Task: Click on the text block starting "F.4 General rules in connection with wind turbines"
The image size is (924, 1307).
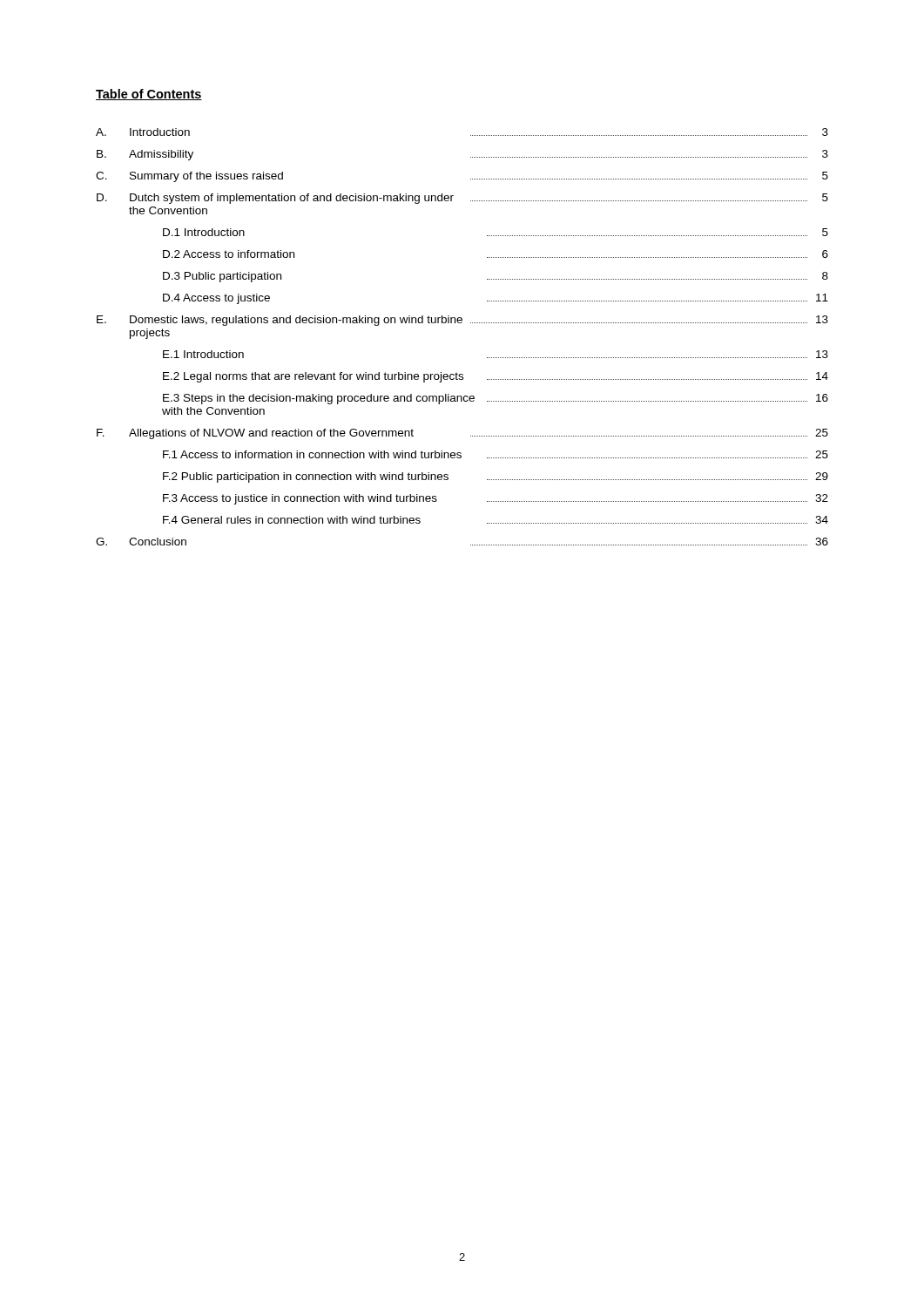Action: pyautogui.click(x=495, y=520)
